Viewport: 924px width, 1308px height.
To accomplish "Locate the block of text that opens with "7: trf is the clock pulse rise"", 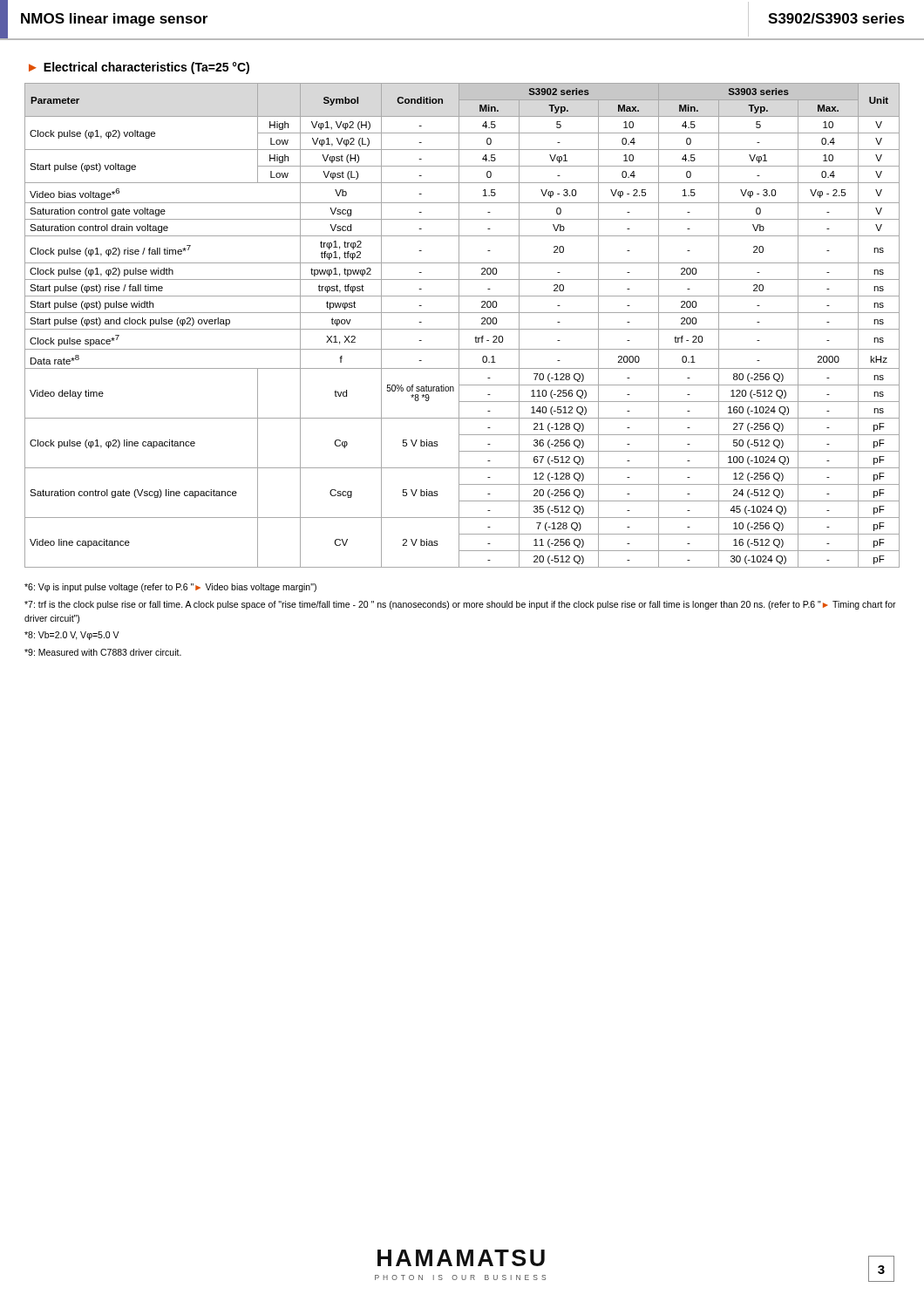I will point(460,611).
